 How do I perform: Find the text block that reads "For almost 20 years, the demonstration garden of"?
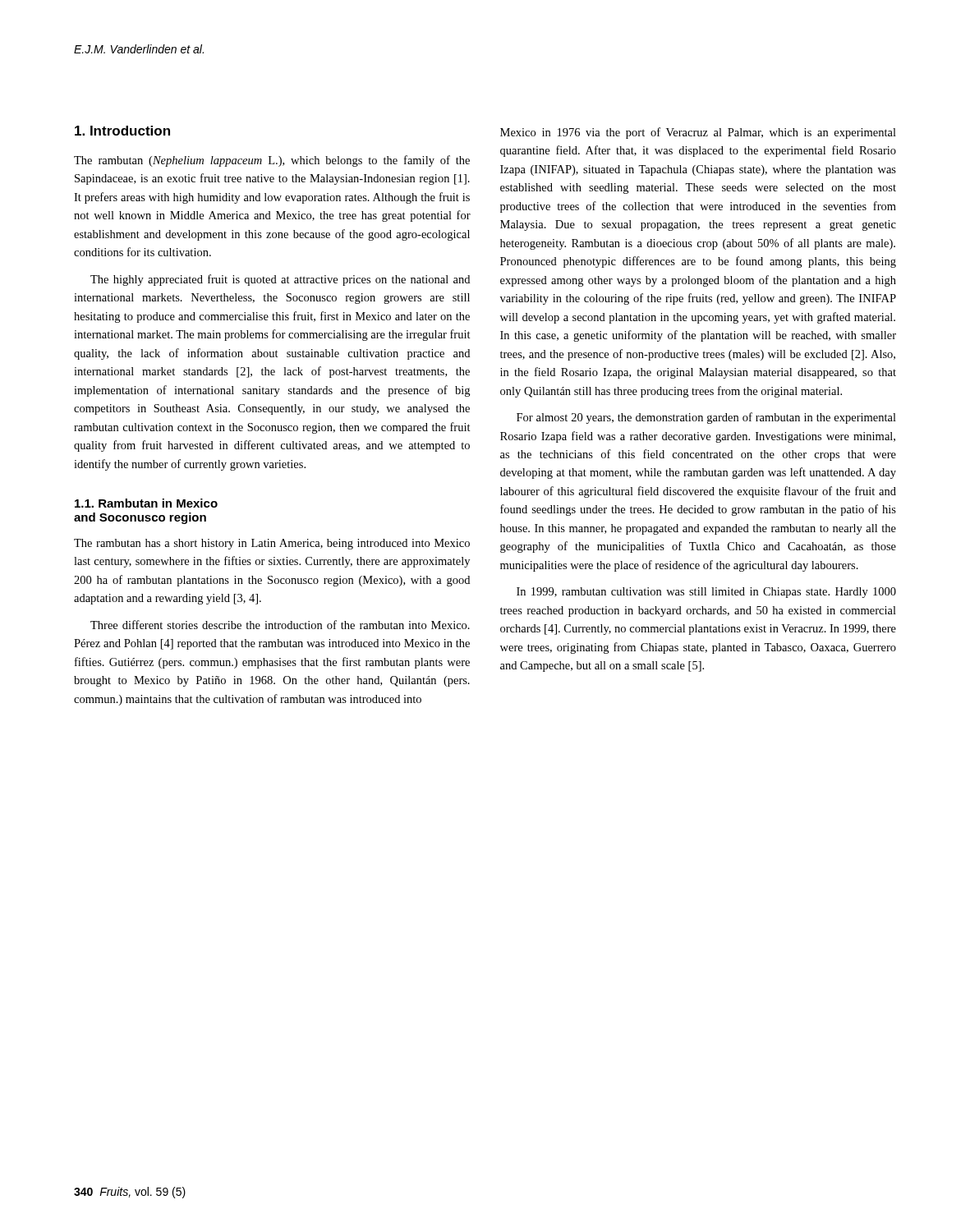click(x=698, y=491)
